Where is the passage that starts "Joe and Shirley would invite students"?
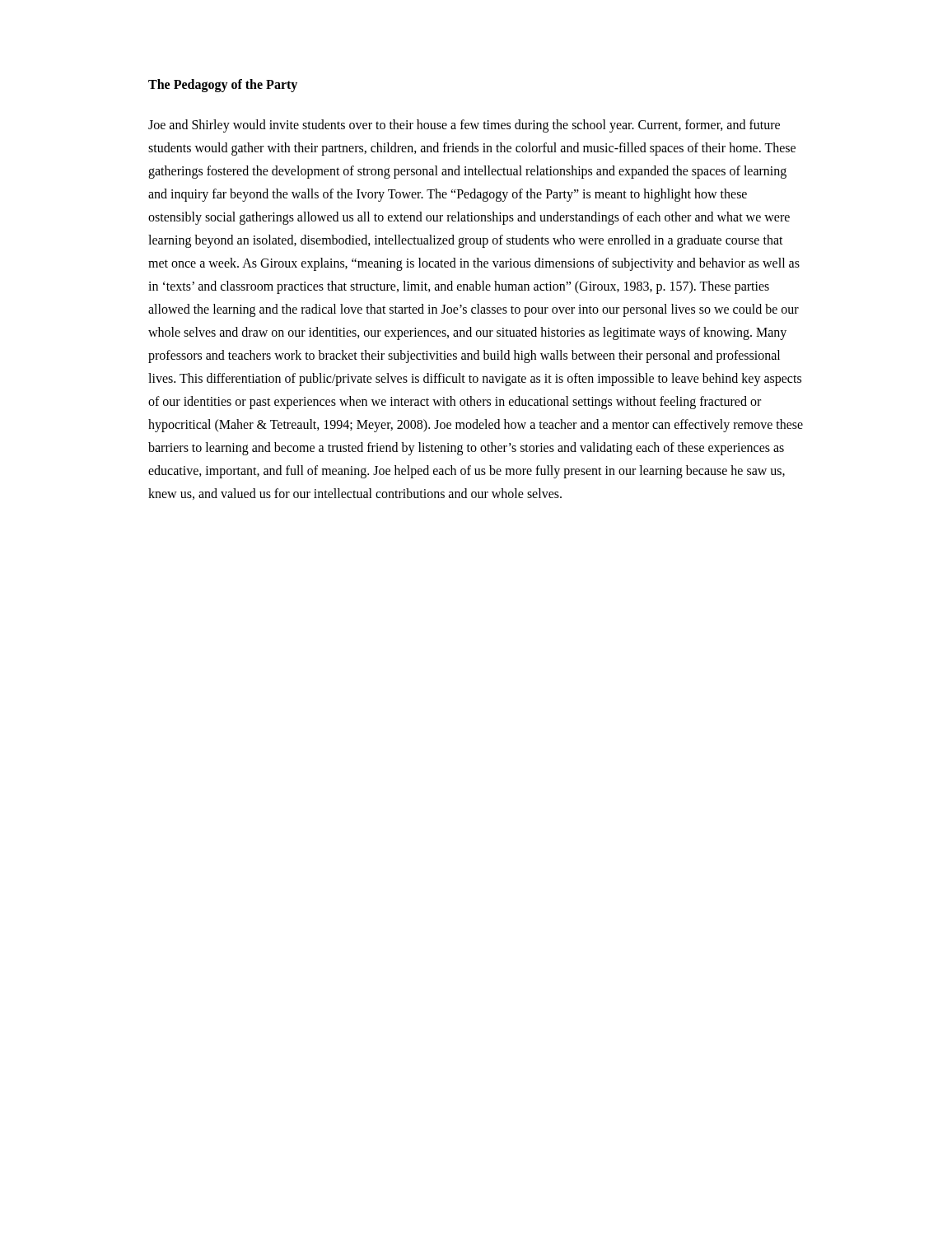The width and height of the screenshot is (952, 1235). click(x=476, y=309)
